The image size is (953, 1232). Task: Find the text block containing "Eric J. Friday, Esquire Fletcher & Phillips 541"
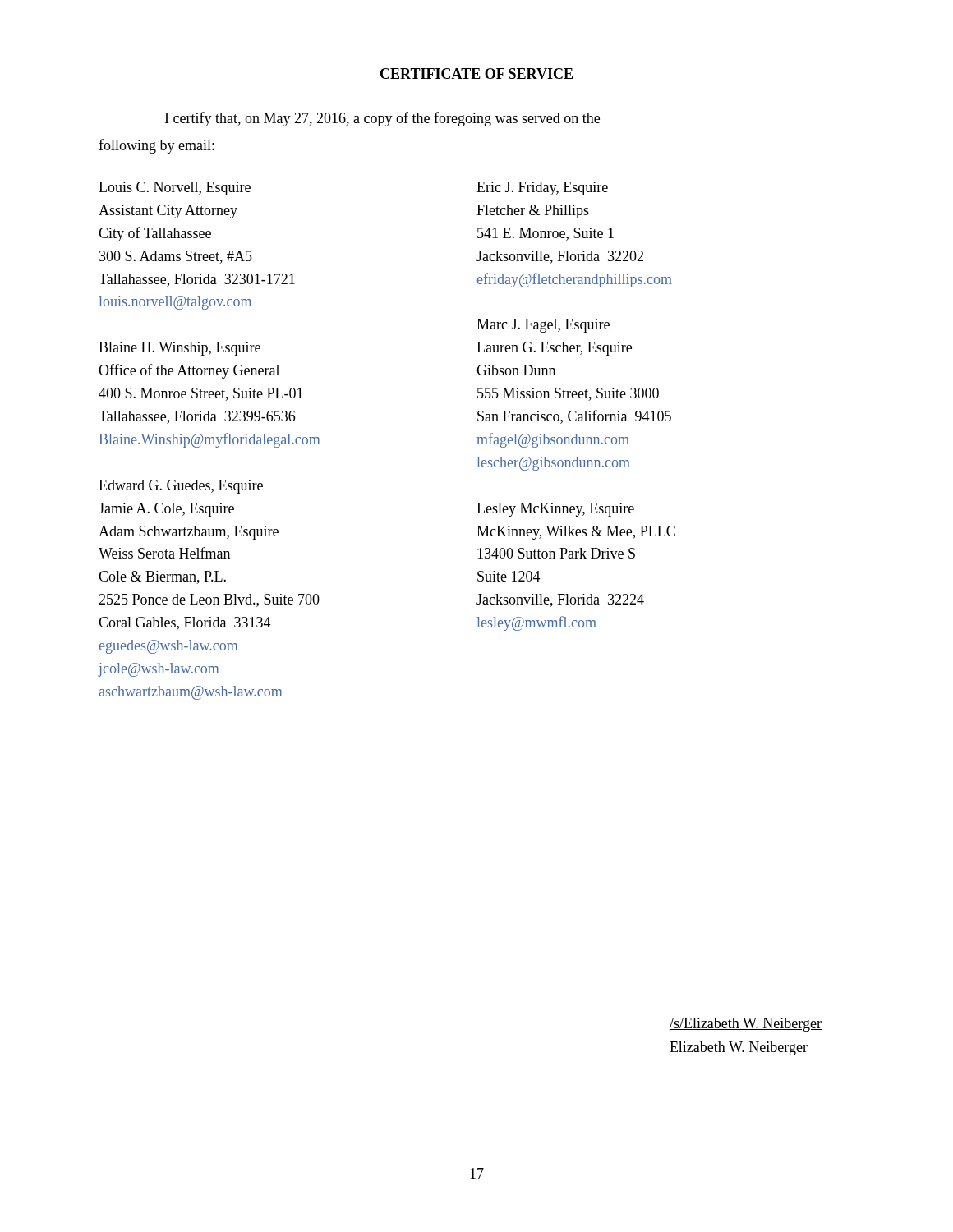[x=574, y=233]
